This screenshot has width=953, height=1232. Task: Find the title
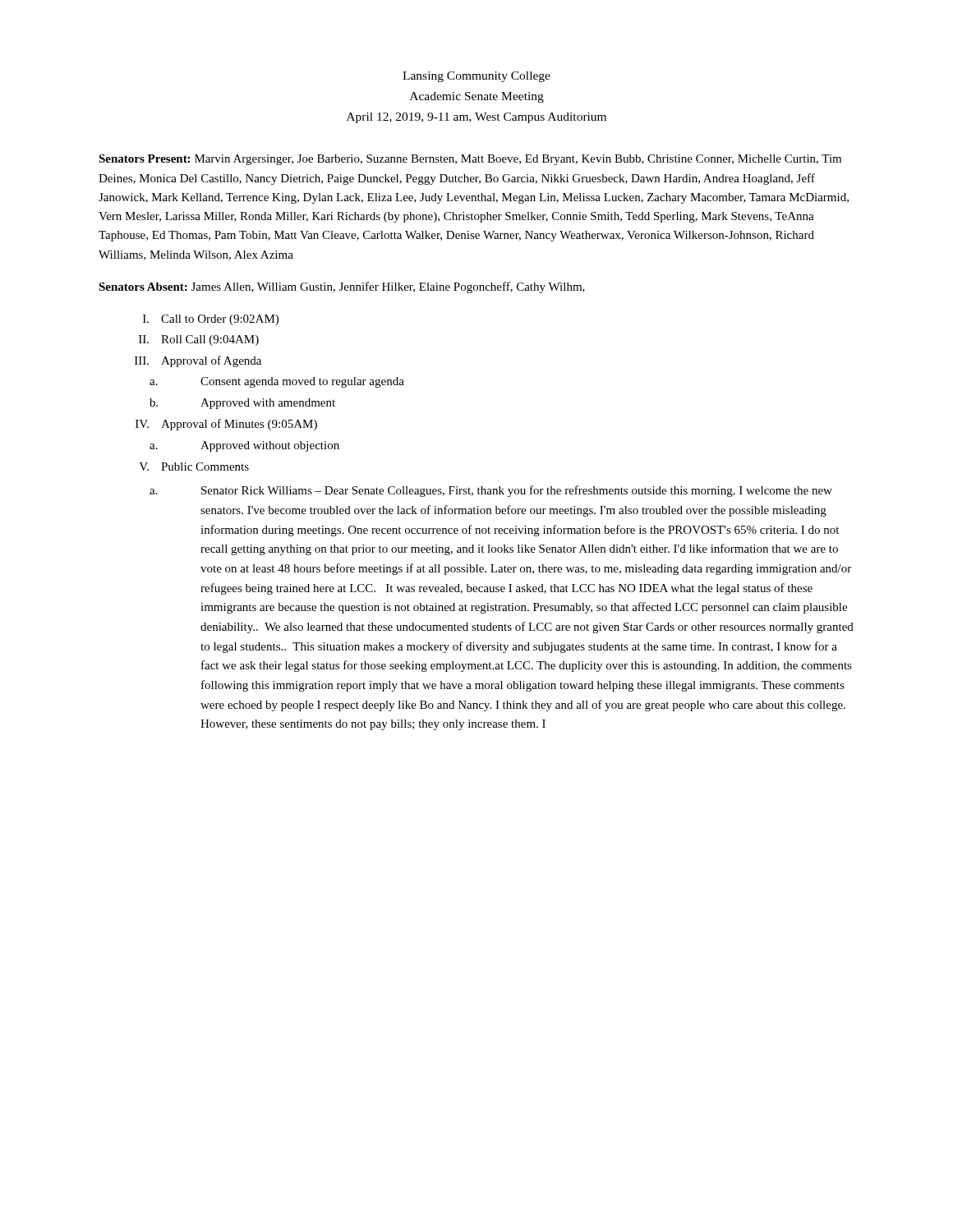pos(476,95)
